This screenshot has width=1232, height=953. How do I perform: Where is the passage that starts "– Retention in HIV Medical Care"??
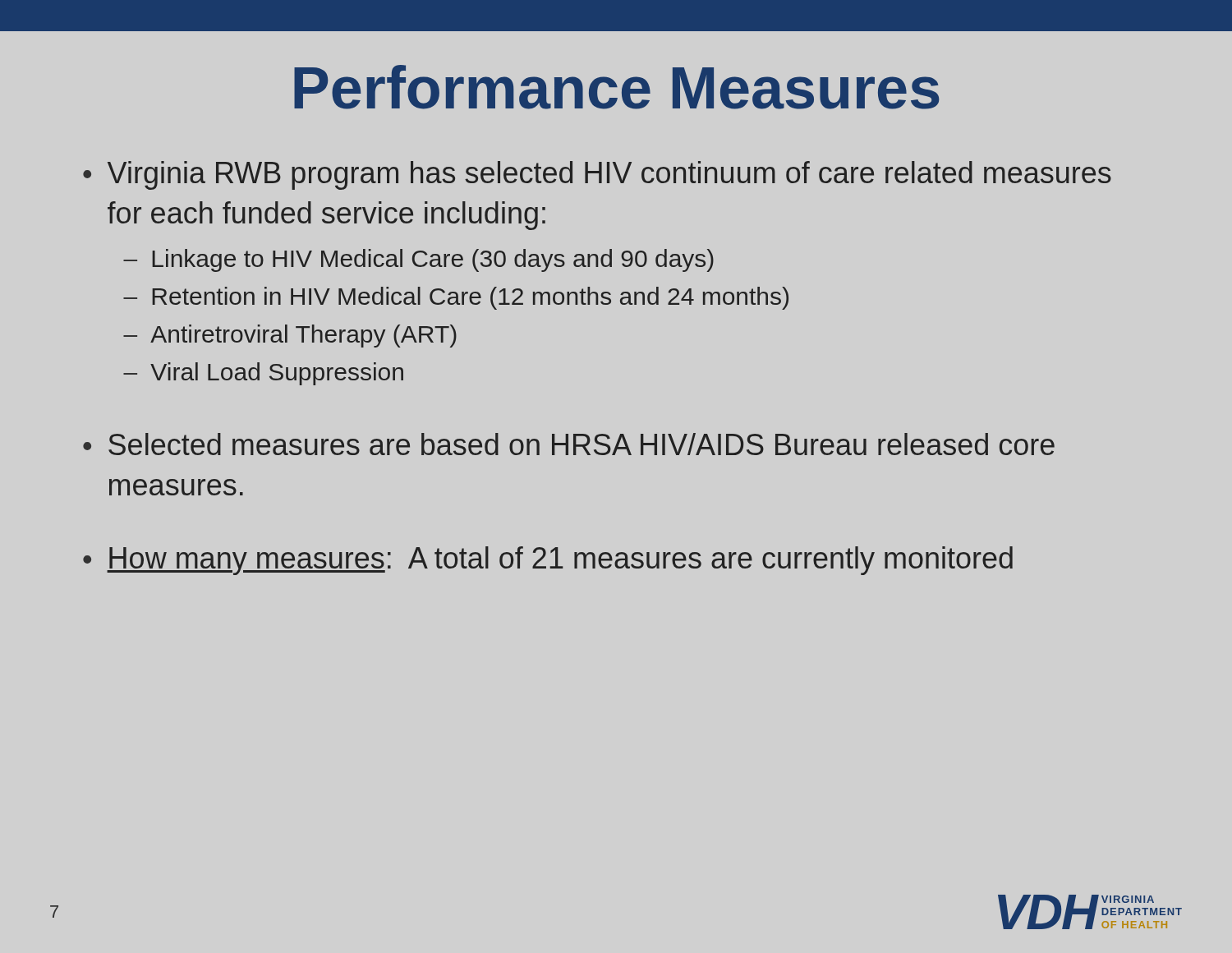[457, 297]
